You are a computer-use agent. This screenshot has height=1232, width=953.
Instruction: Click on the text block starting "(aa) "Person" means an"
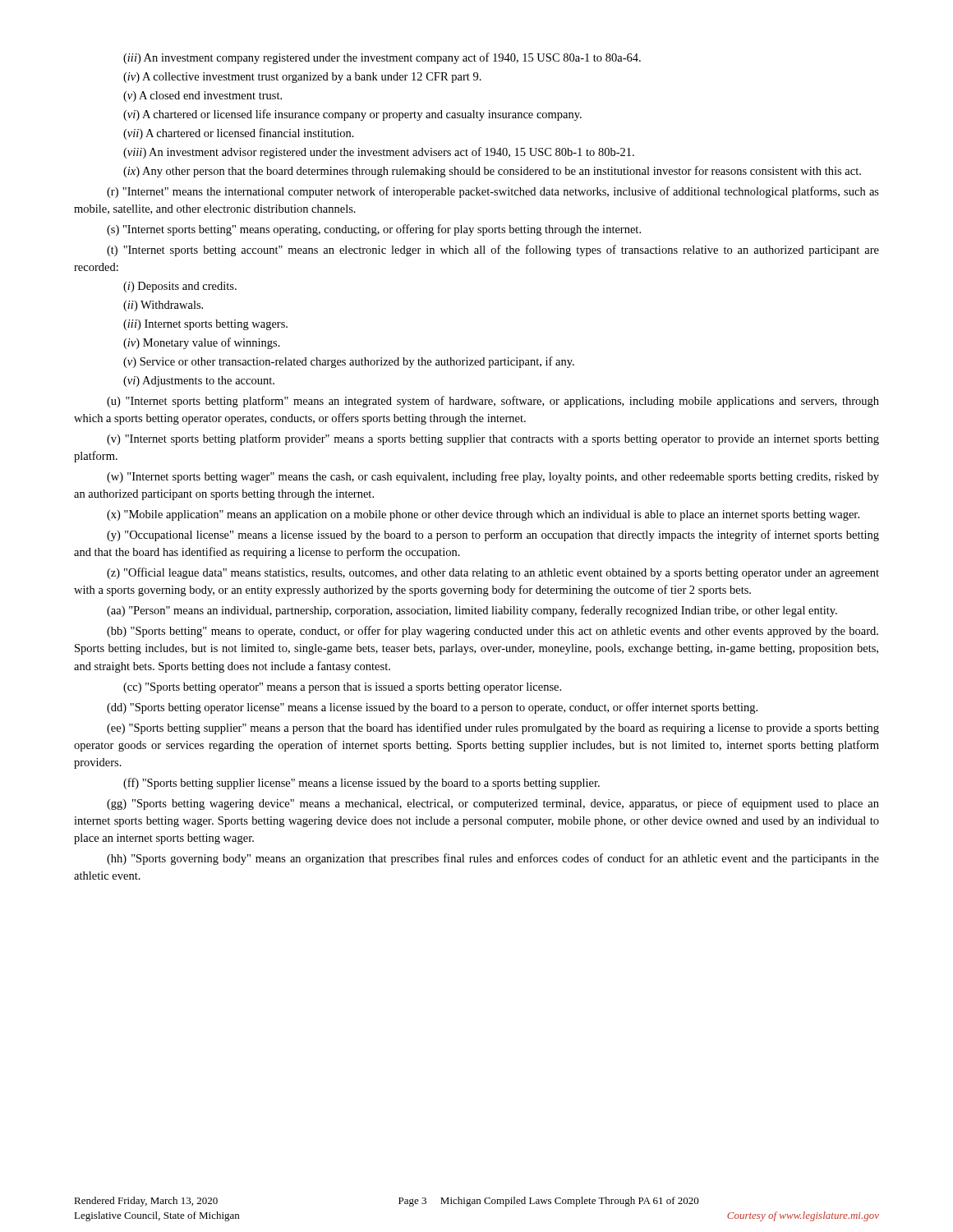(476, 611)
